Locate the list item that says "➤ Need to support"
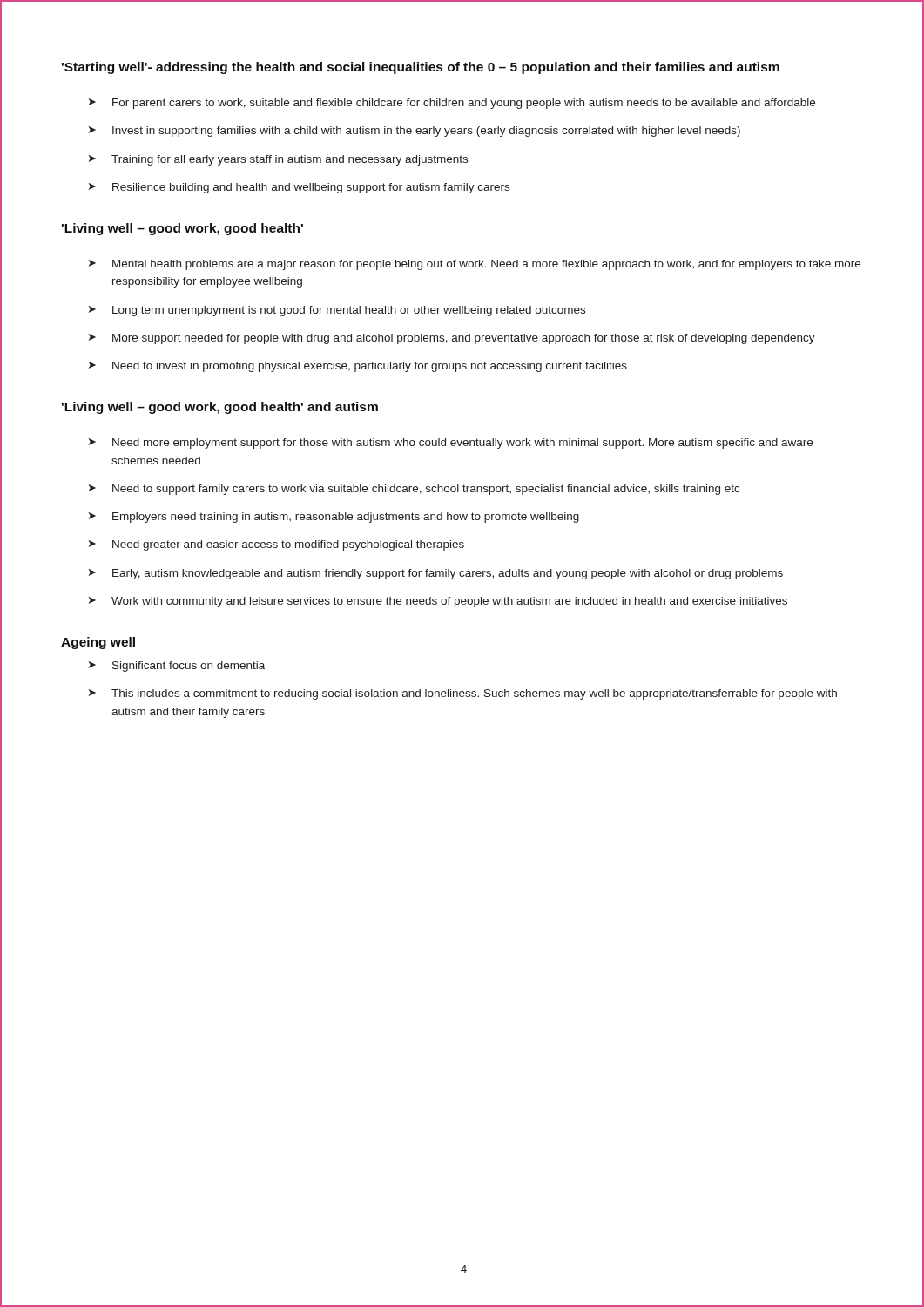This screenshot has width=924, height=1307. click(x=475, y=489)
